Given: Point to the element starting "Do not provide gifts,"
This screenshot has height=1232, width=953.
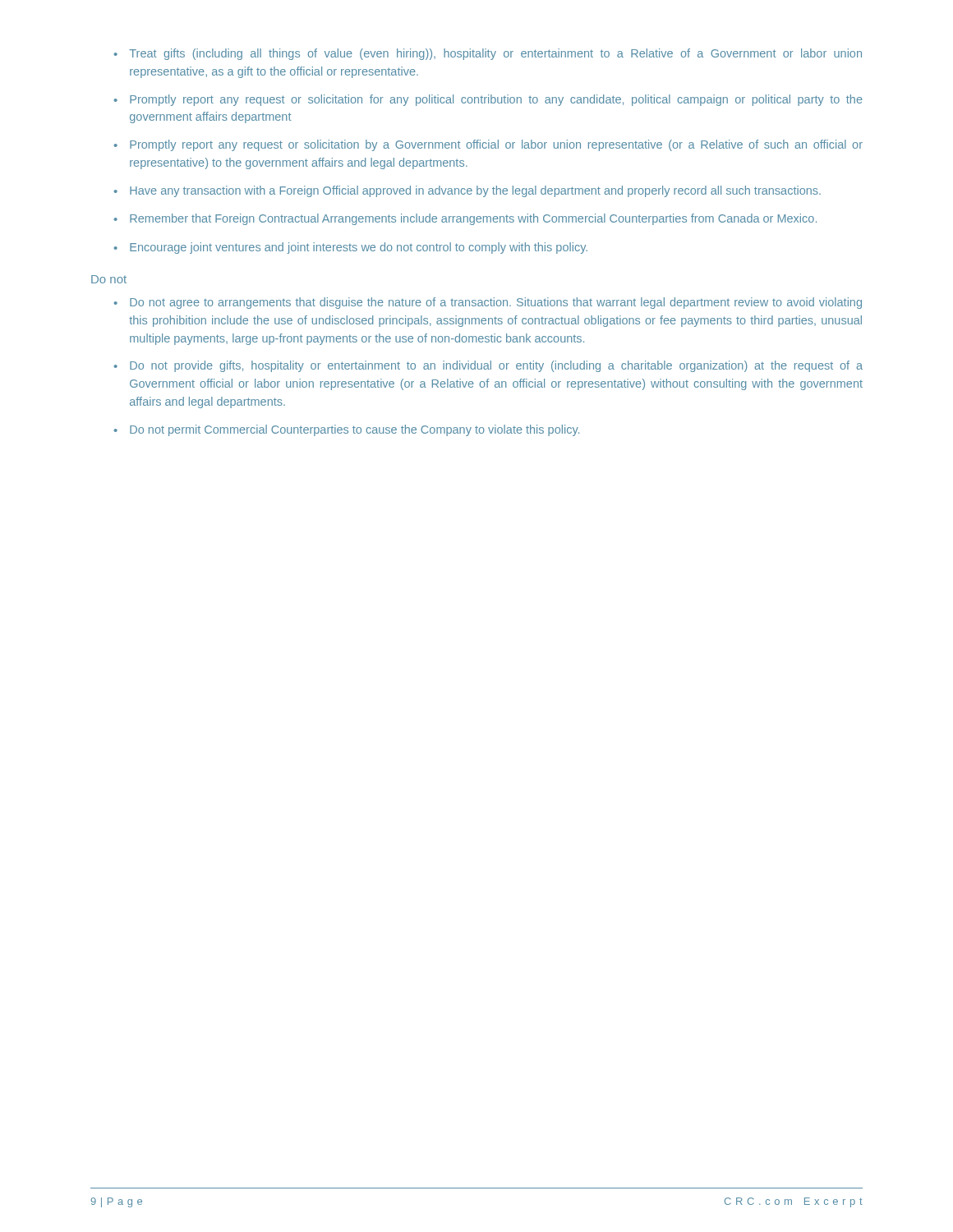Looking at the screenshot, I should (496, 384).
